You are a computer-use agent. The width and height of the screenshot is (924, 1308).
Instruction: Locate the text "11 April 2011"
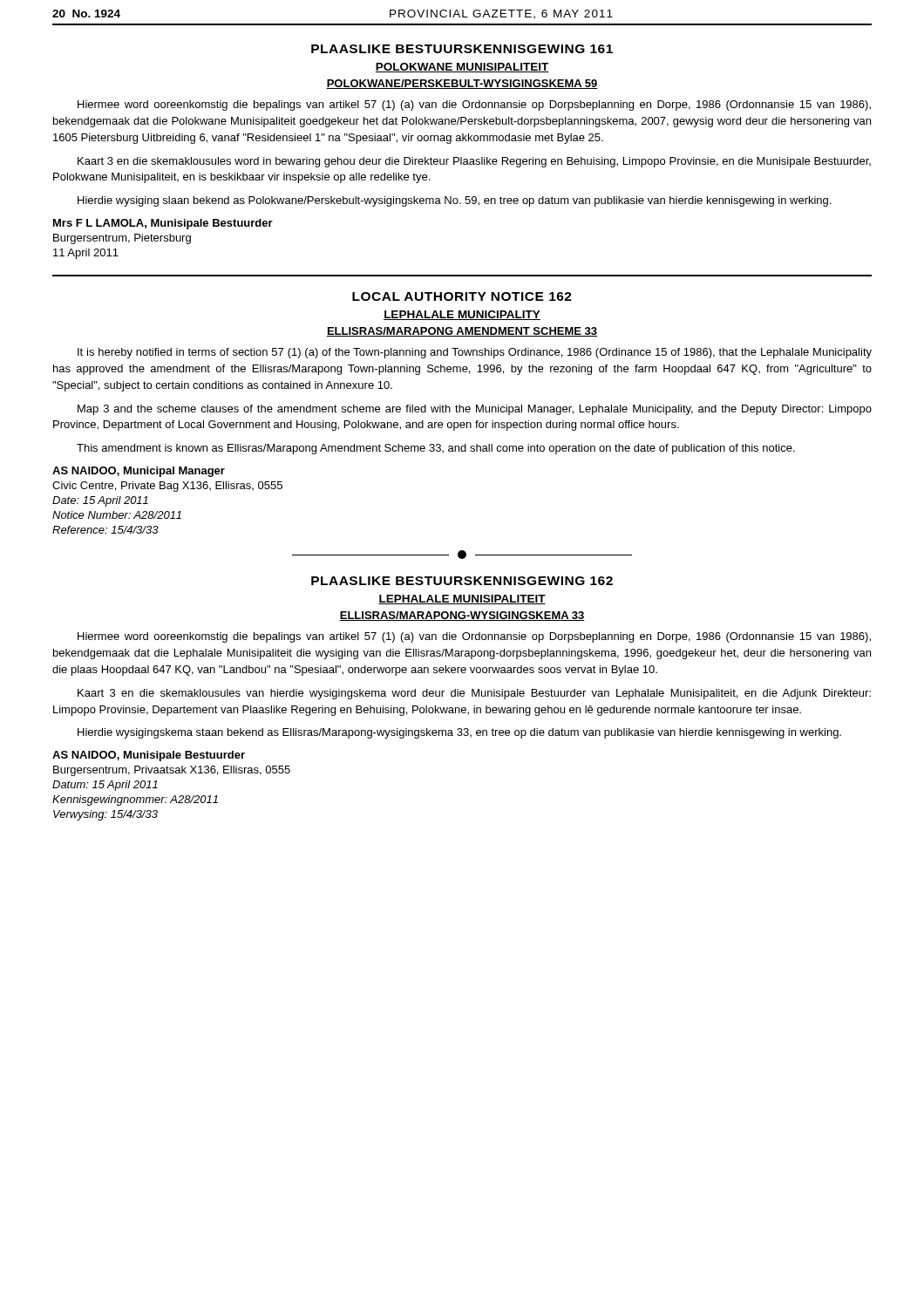[x=85, y=252]
